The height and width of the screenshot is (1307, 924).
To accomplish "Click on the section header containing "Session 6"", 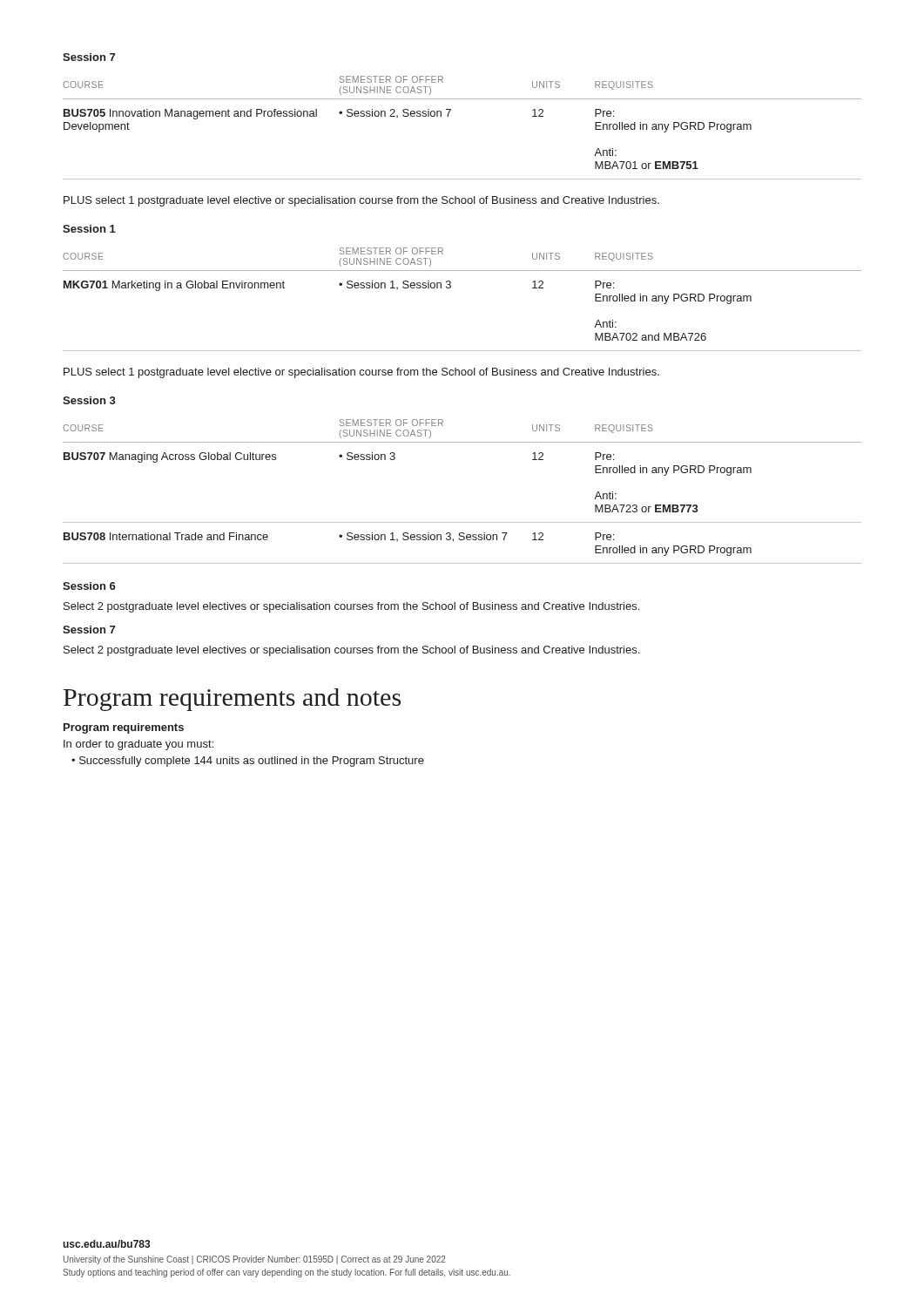I will coord(89,586).
